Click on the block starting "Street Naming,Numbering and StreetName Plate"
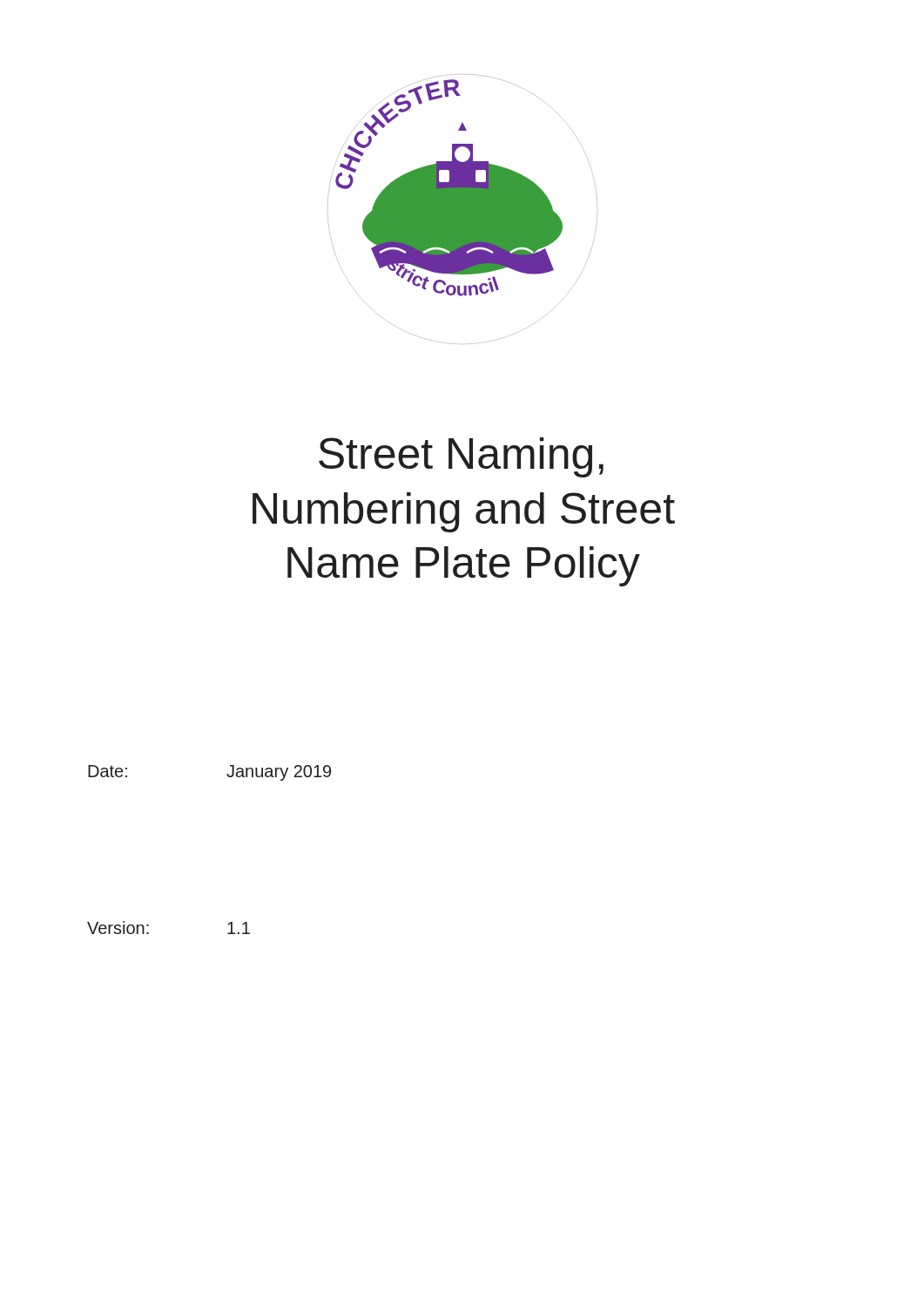This screenshot has width=924, height=1307. [x=462, y=509]
